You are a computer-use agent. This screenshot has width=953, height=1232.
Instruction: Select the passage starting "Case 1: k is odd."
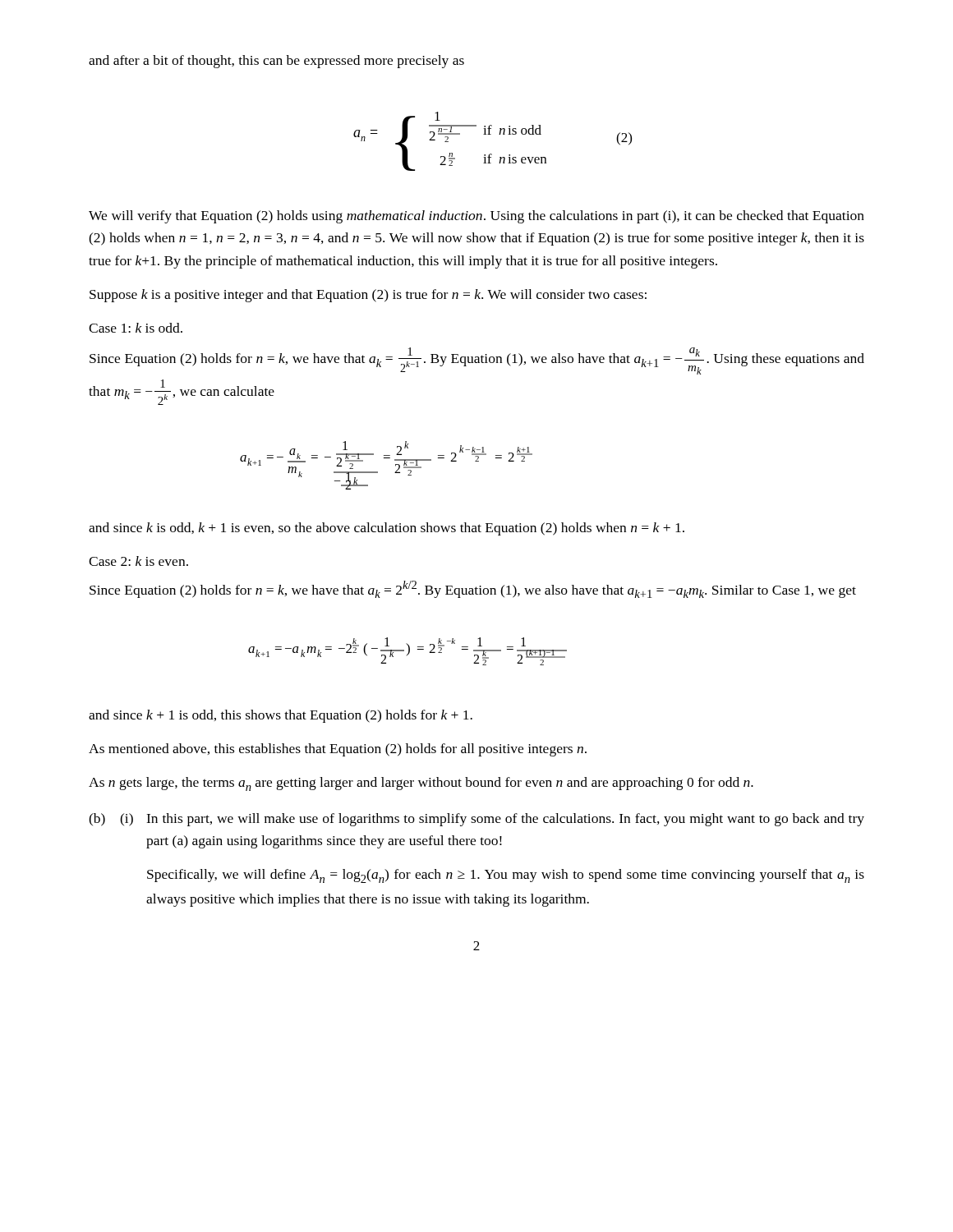136,328
